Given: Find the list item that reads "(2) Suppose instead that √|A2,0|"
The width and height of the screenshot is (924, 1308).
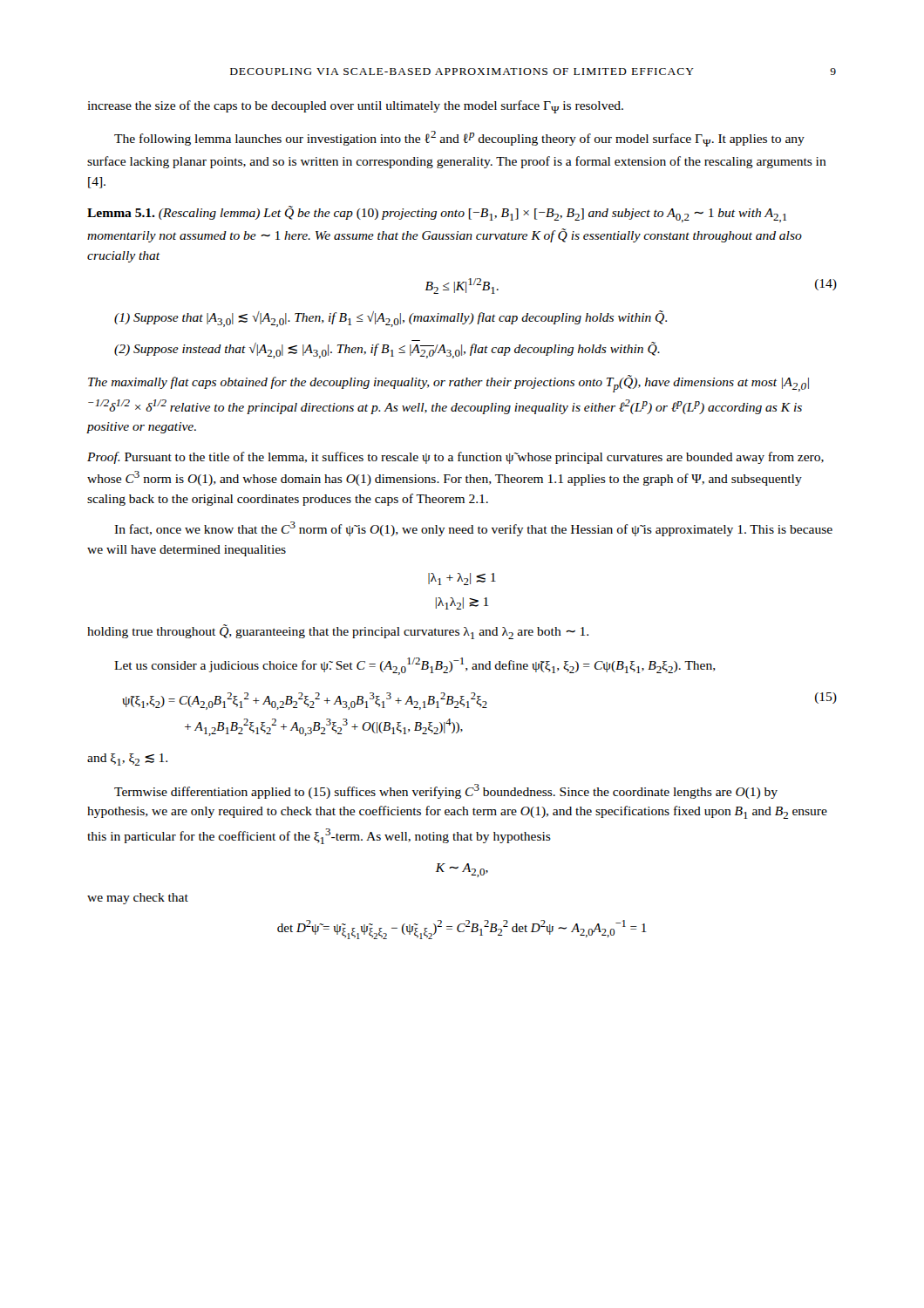Looking at the screenshot, I should click(476, 350).
